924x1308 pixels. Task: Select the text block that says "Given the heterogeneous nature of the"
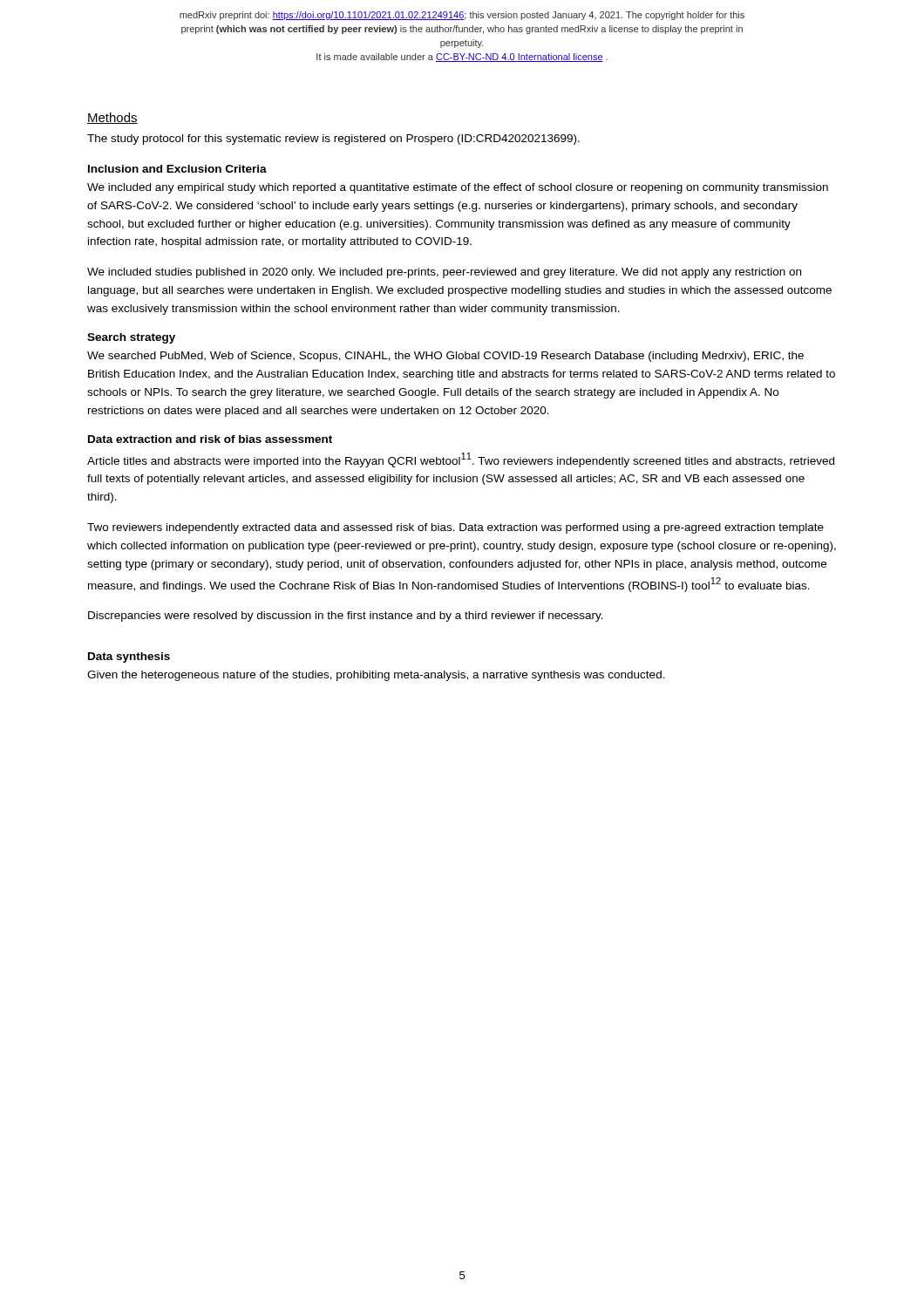pos(376,675)
